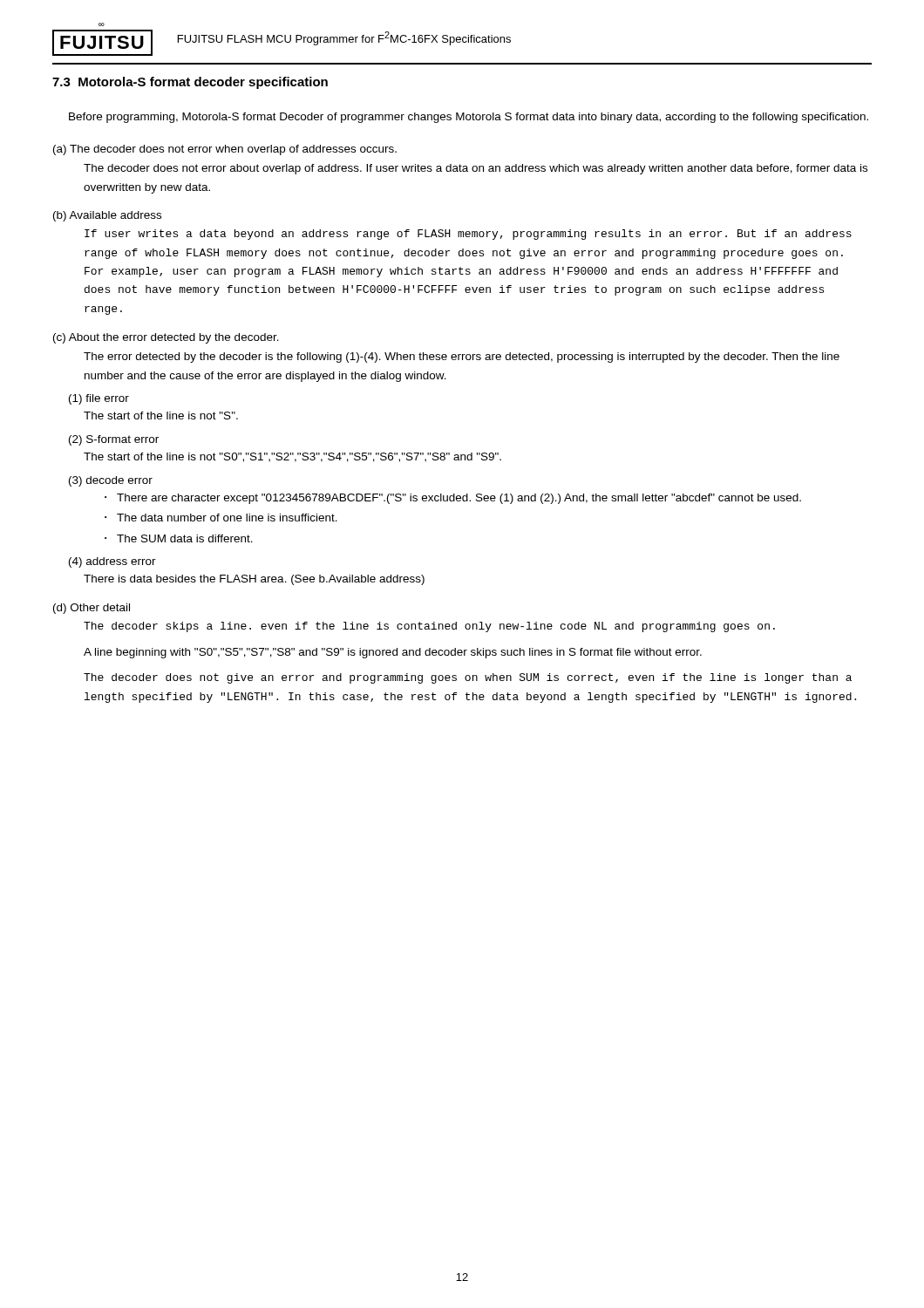Viewport: 924px width, 1308px height.
Task: Find "7.3 Motorola-S format decoder specification" on this page
Action: coord(190,82)
